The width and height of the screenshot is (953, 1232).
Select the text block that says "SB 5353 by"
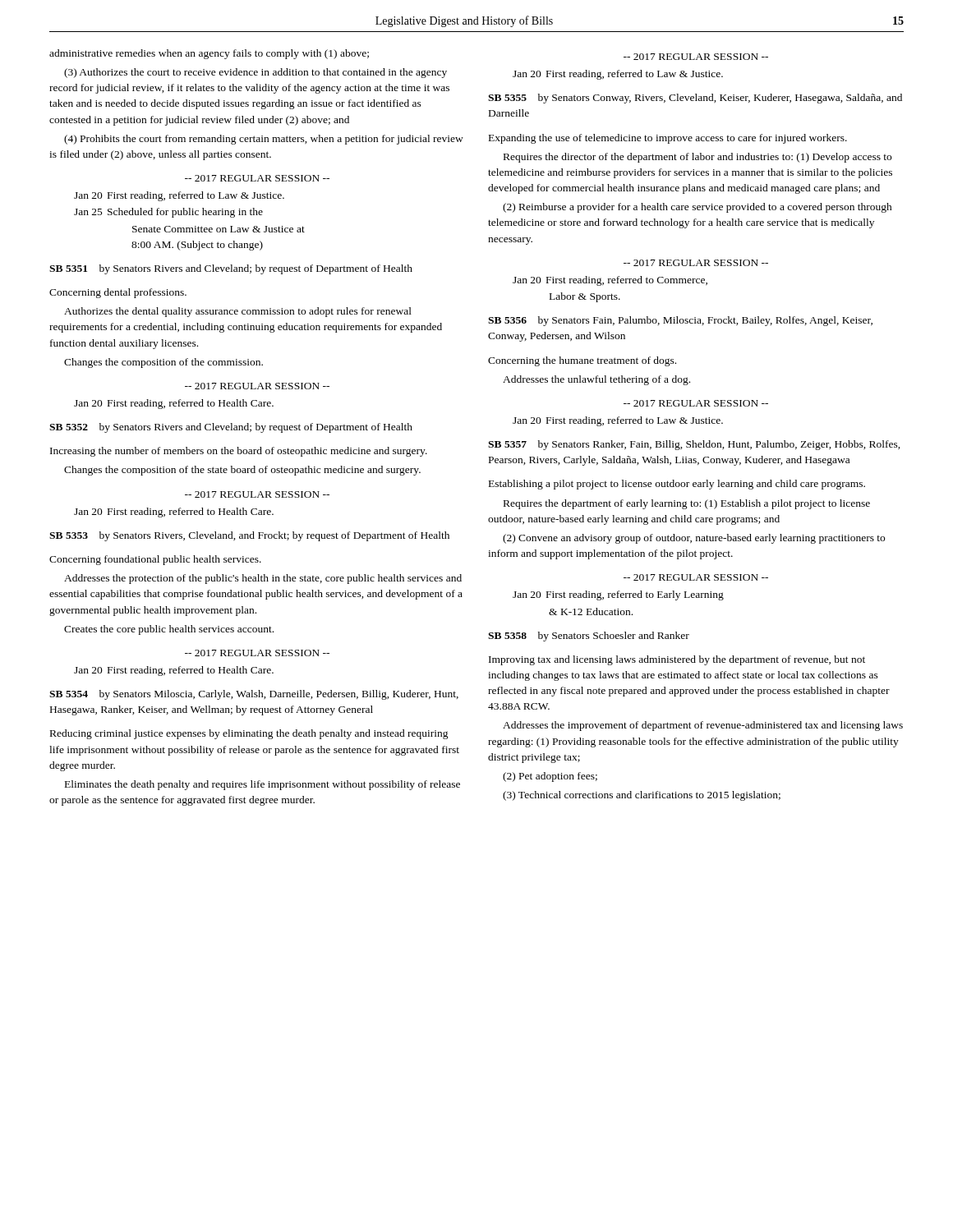257,535
